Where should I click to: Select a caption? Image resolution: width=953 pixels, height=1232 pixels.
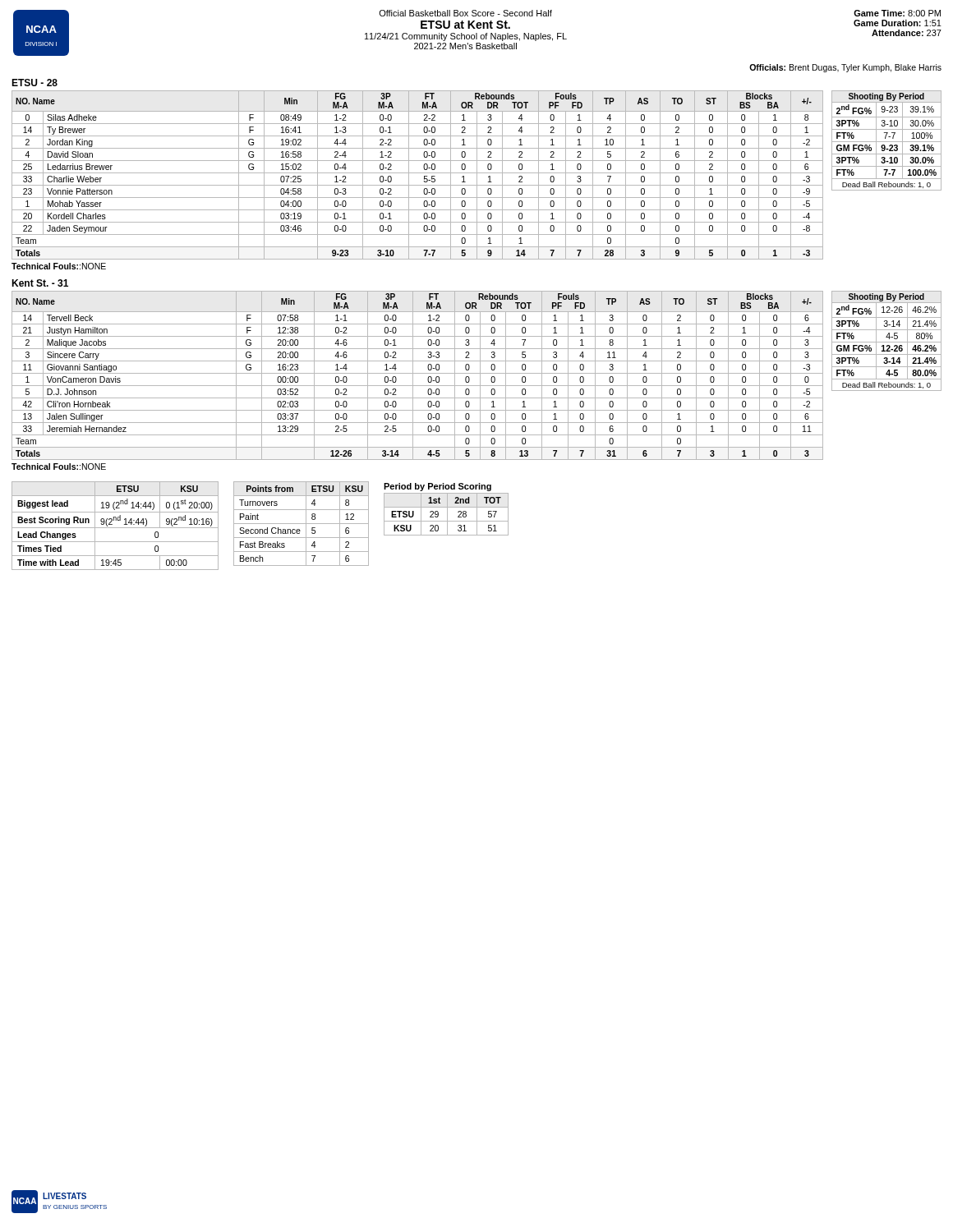point(438,486)
